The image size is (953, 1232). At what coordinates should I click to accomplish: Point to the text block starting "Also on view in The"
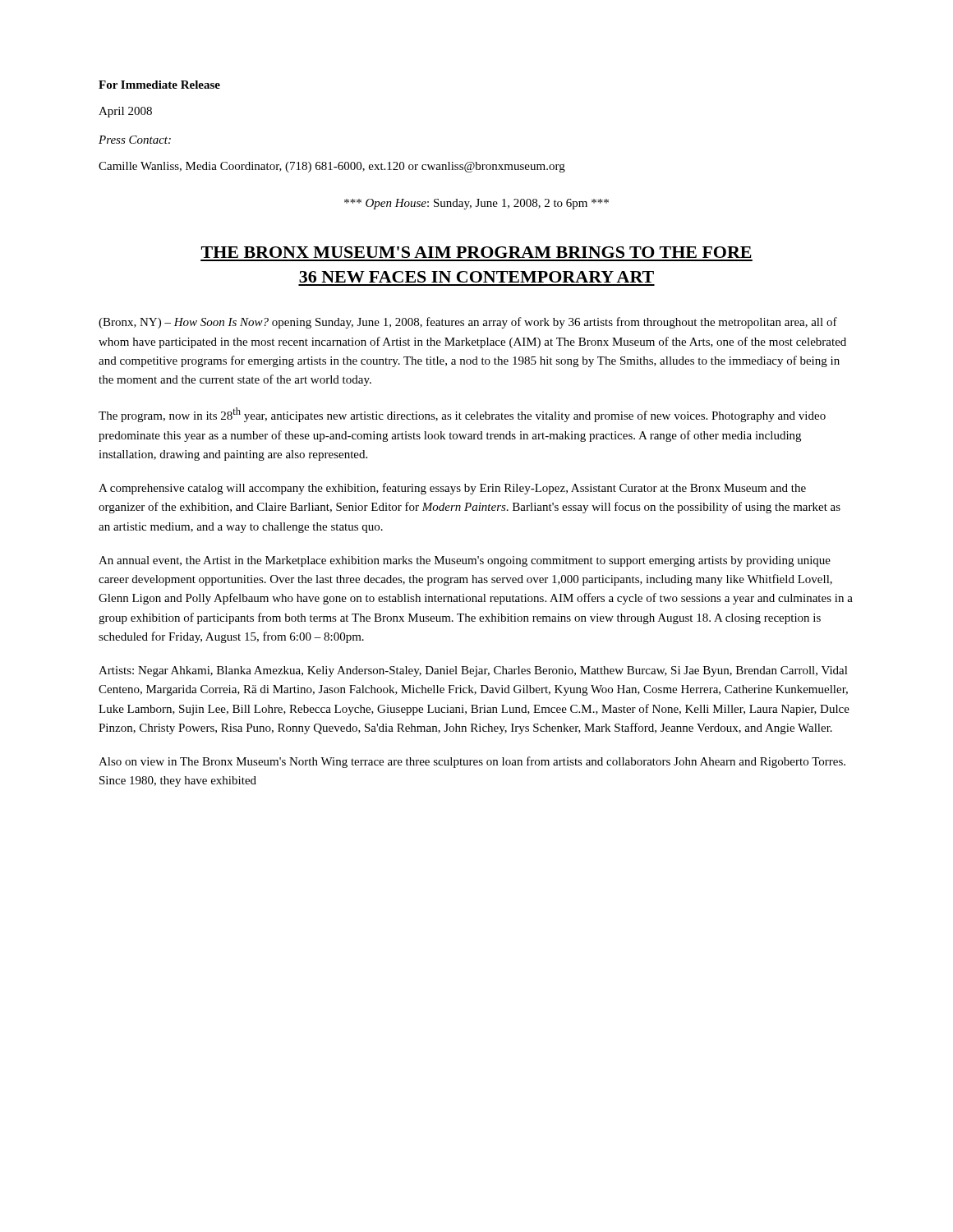472,771
